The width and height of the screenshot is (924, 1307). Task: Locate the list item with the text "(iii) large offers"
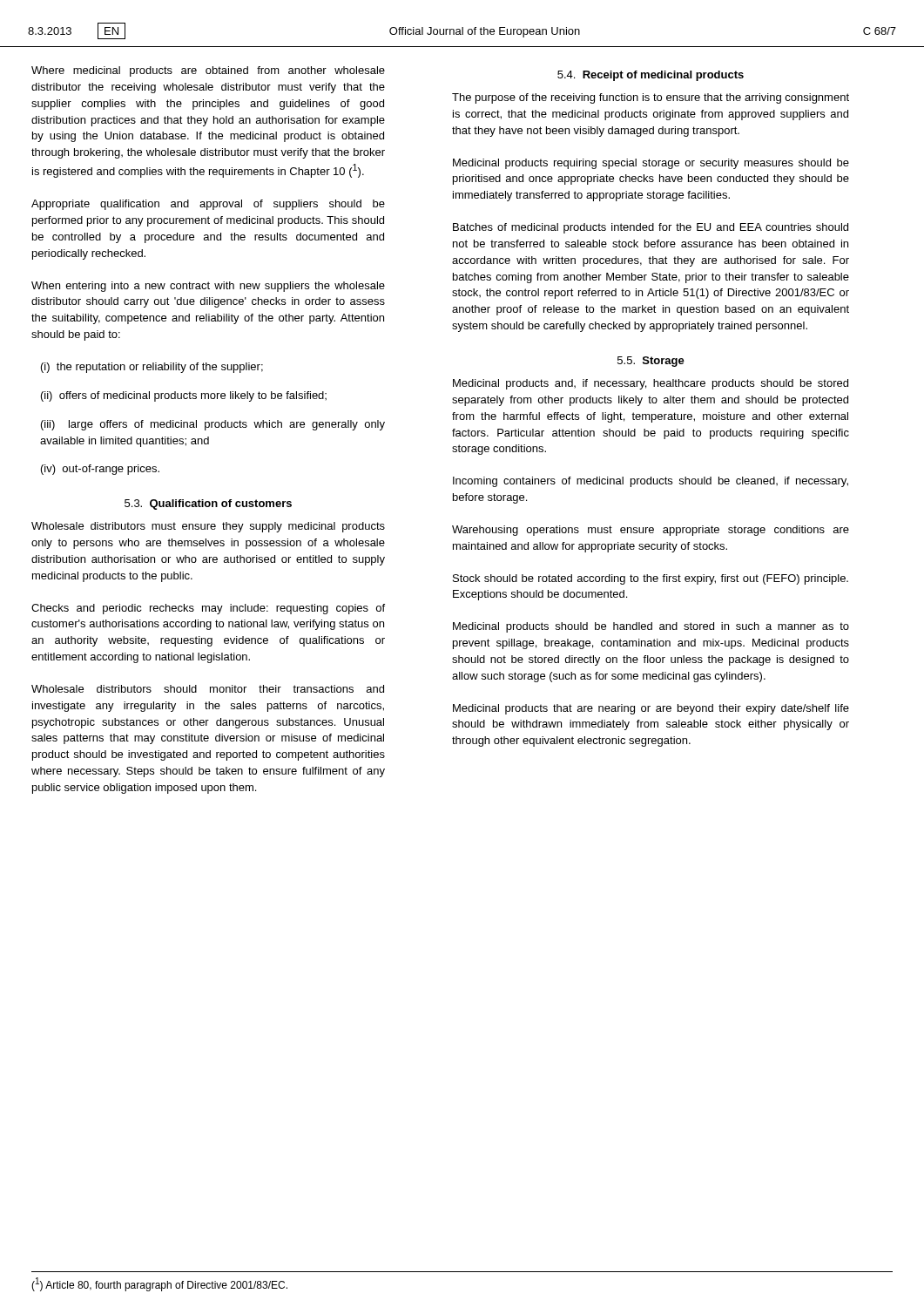pyautogui.click(x=213, y=432)
